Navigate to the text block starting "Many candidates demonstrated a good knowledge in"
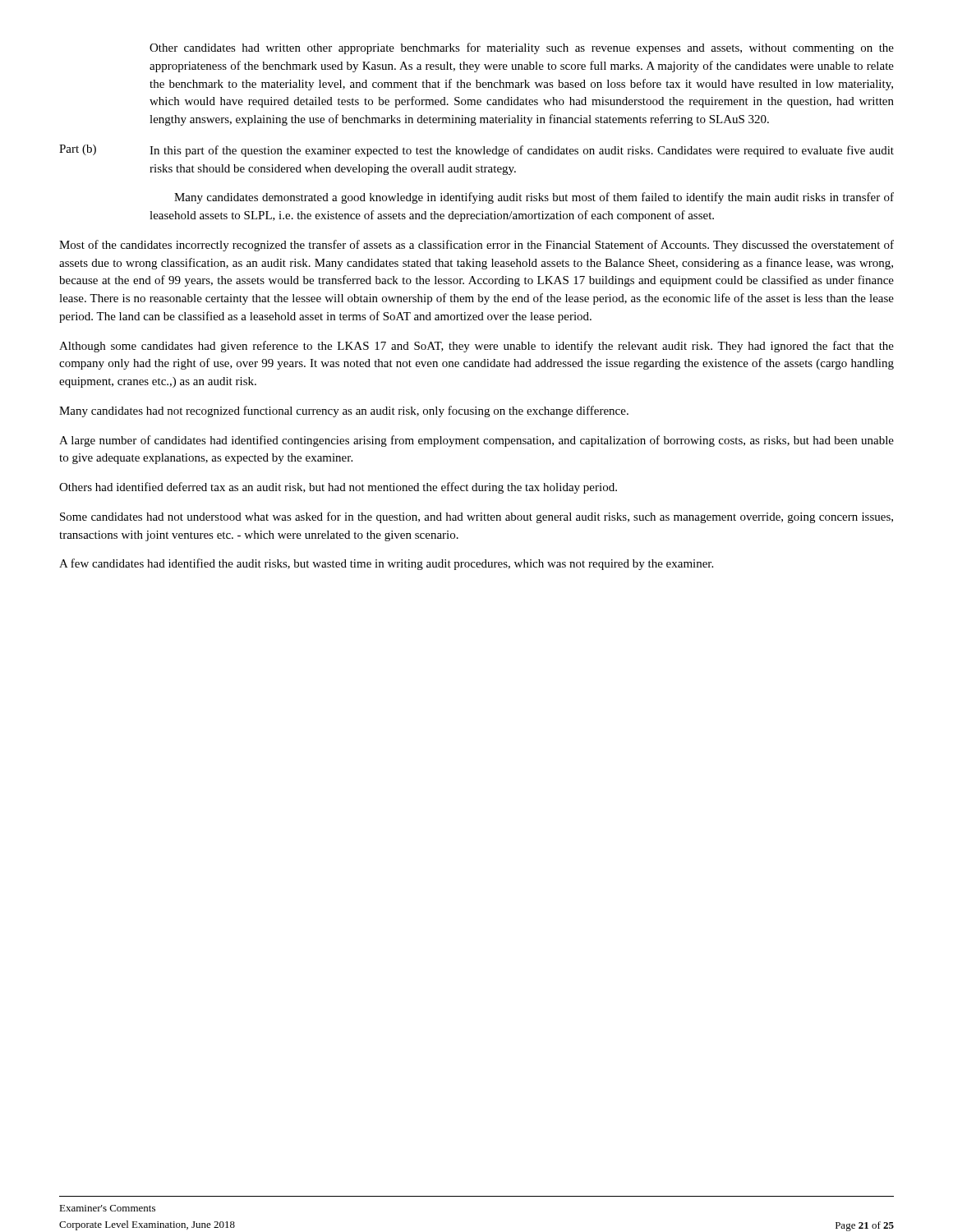Image resolution: width=953 pixels, height=1232 pixels. (522, 207)
